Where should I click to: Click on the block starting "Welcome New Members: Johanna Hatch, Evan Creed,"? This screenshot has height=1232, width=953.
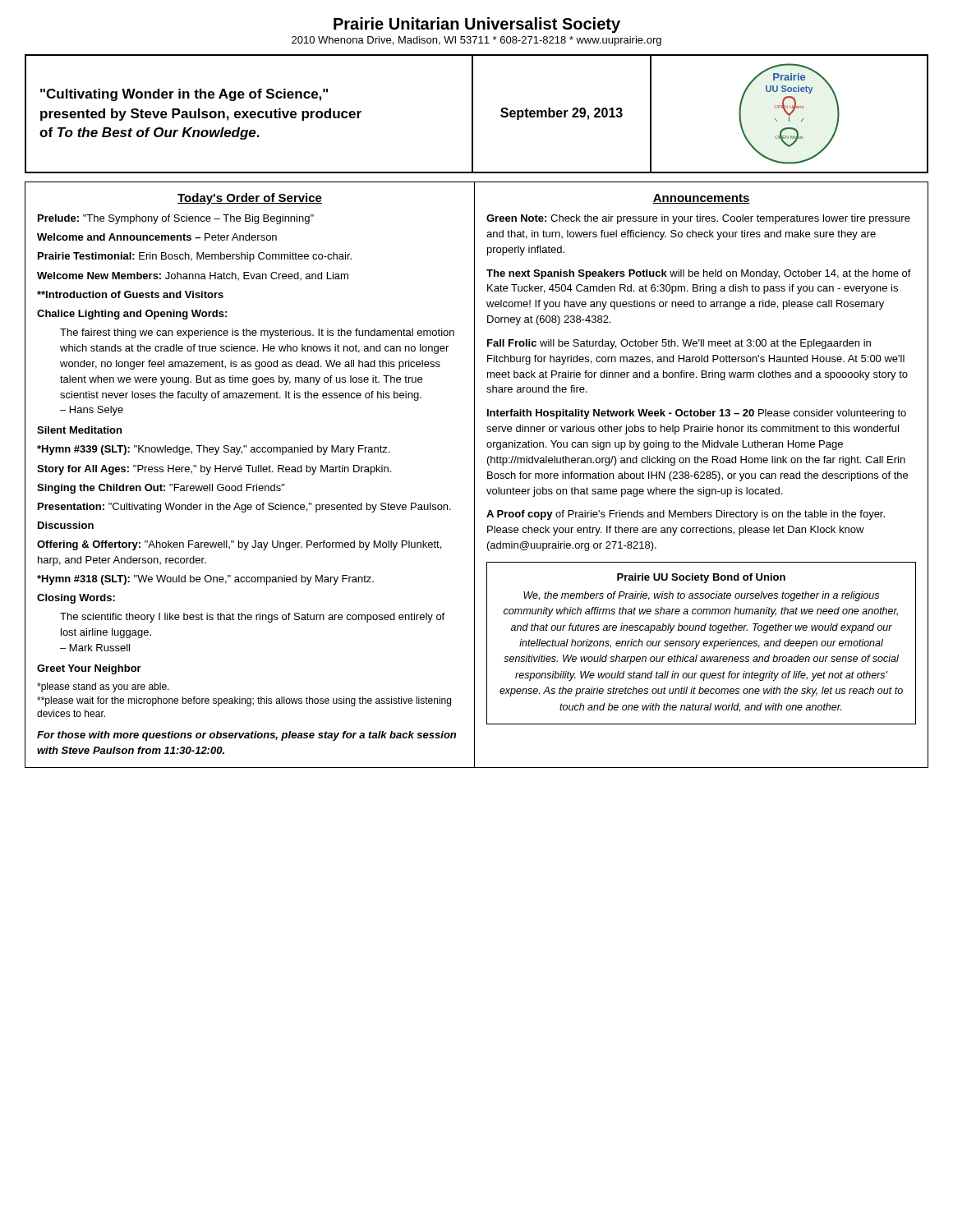coord(193,275)
